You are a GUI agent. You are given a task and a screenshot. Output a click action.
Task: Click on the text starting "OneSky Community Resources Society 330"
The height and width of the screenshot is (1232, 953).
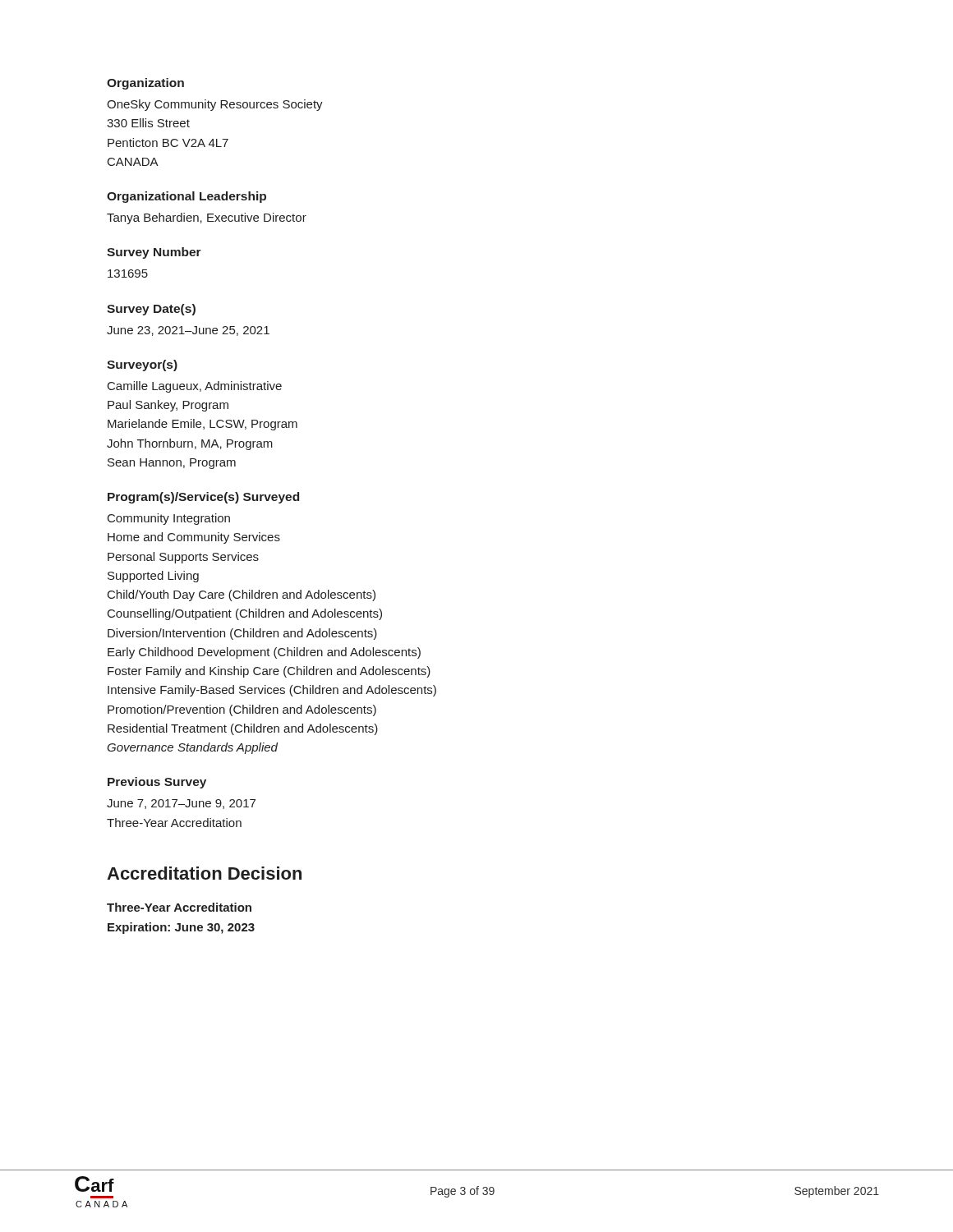[x=215, y=133]
